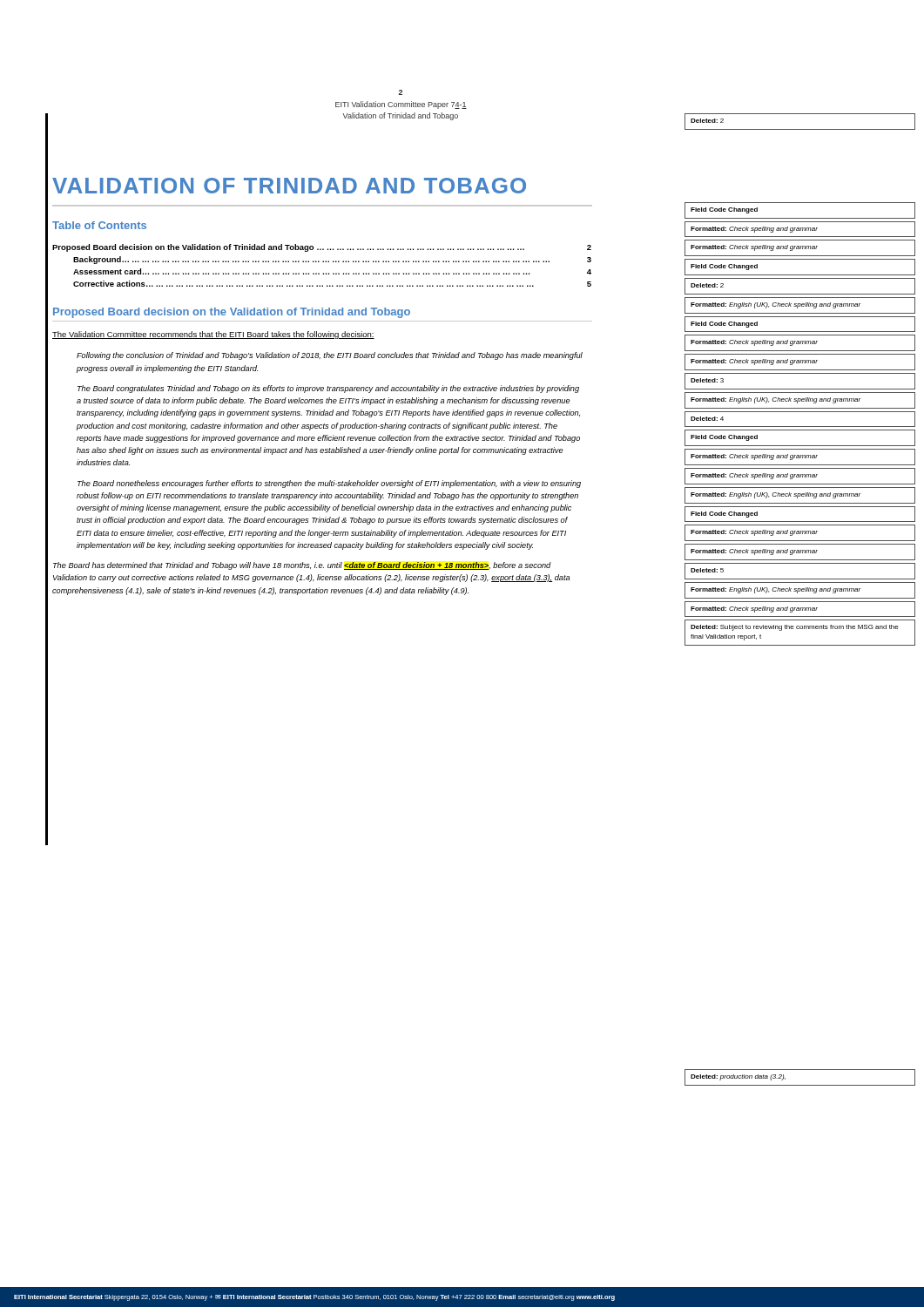Find the text block containing "The Validation Committee recommends that"

pos(213,334)
